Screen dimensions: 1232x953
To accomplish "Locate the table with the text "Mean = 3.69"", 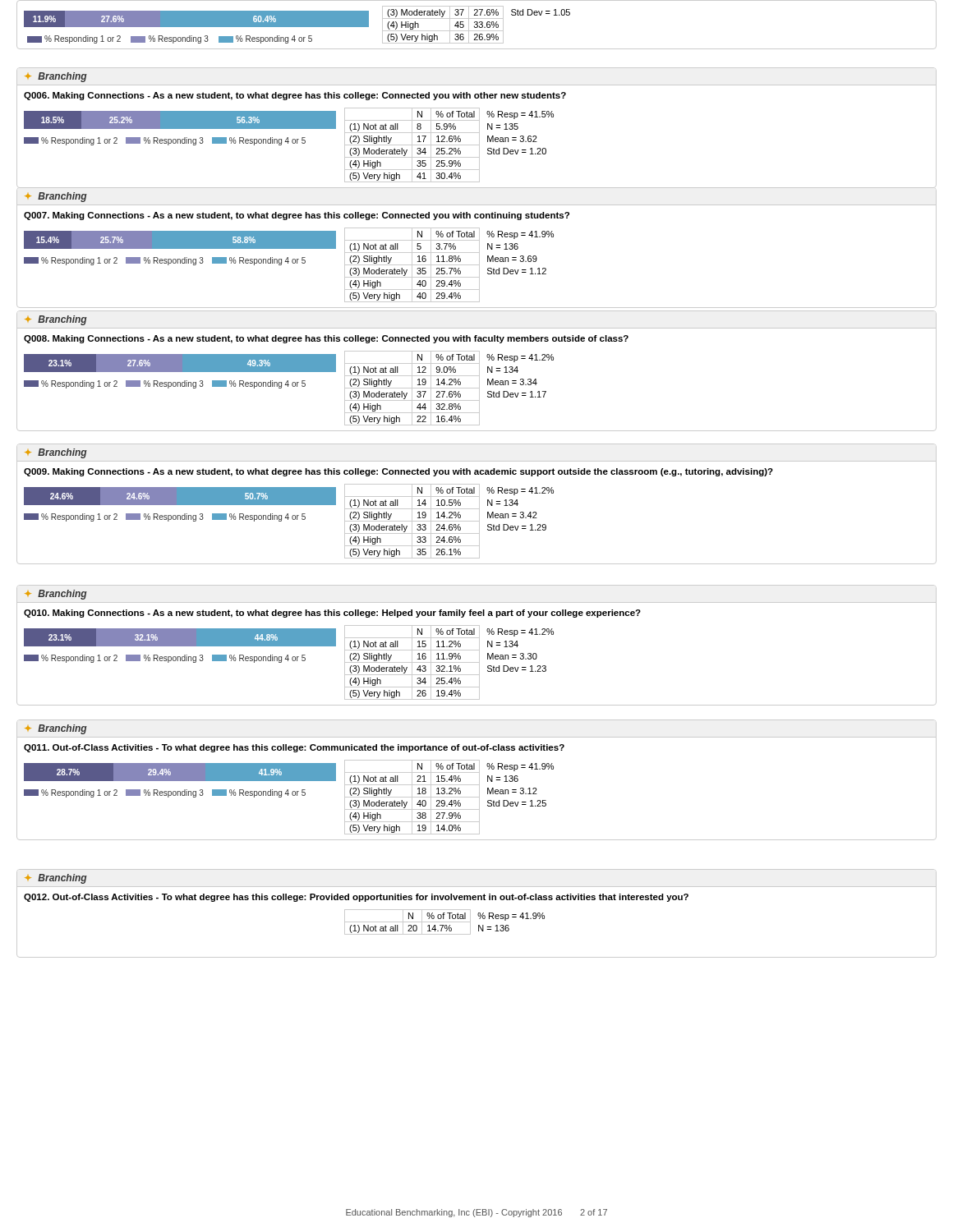I will tap(452, 265).
